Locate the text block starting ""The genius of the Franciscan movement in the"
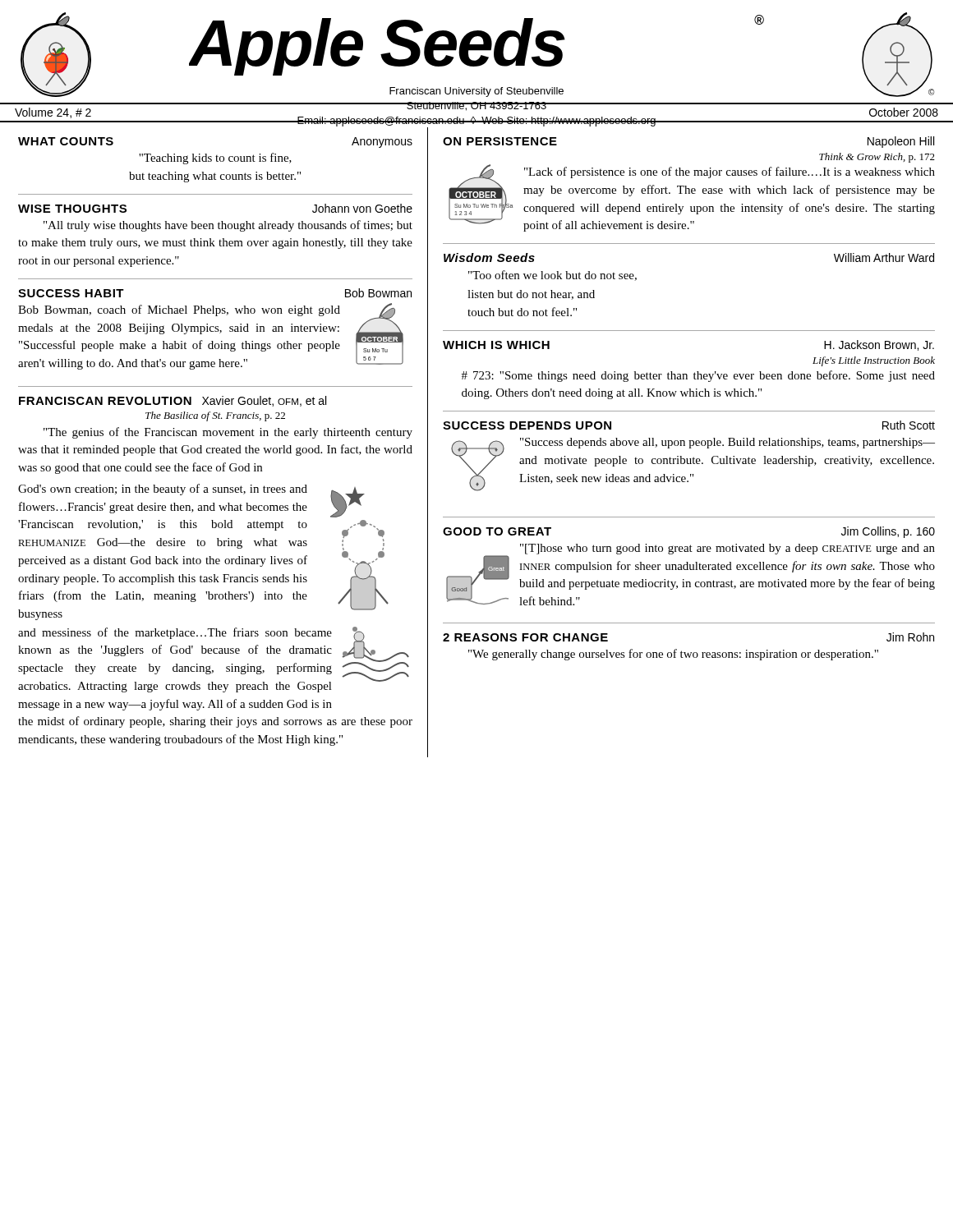953x1232 pixels. pos(215,585)
